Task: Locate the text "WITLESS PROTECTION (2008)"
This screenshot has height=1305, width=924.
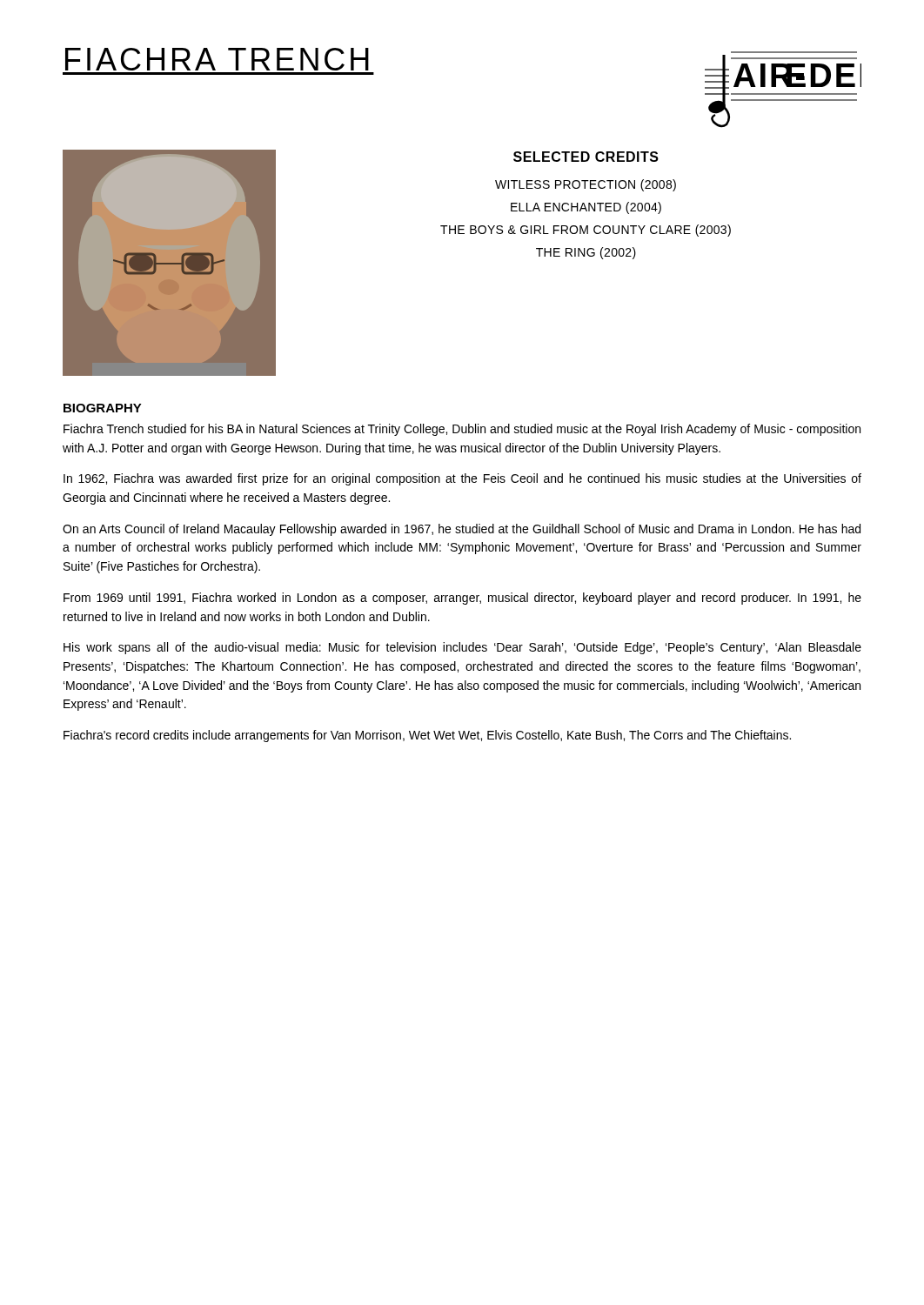Action: point(586,184)
